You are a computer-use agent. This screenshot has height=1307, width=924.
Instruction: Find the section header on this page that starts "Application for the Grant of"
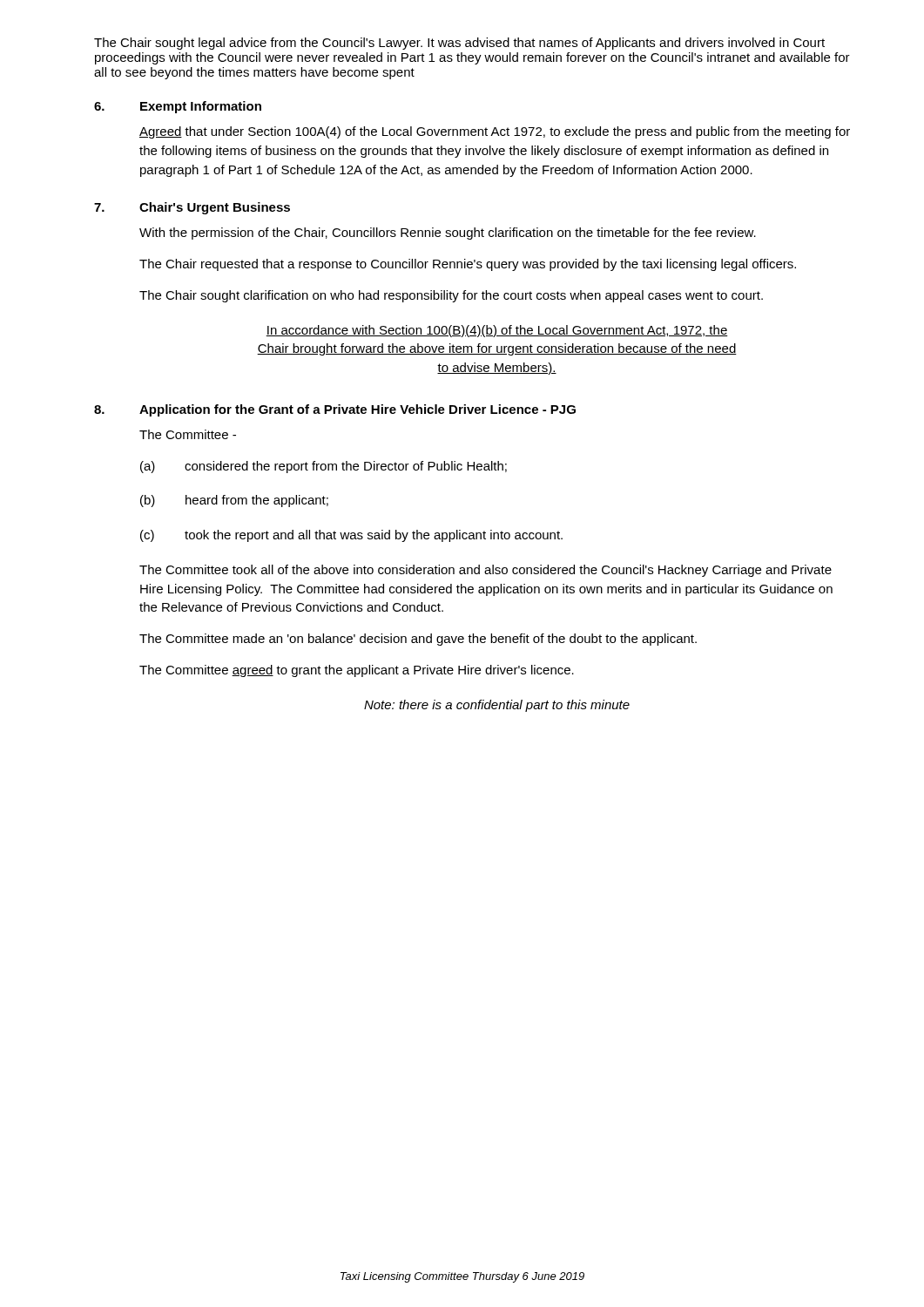click(358, 409)
